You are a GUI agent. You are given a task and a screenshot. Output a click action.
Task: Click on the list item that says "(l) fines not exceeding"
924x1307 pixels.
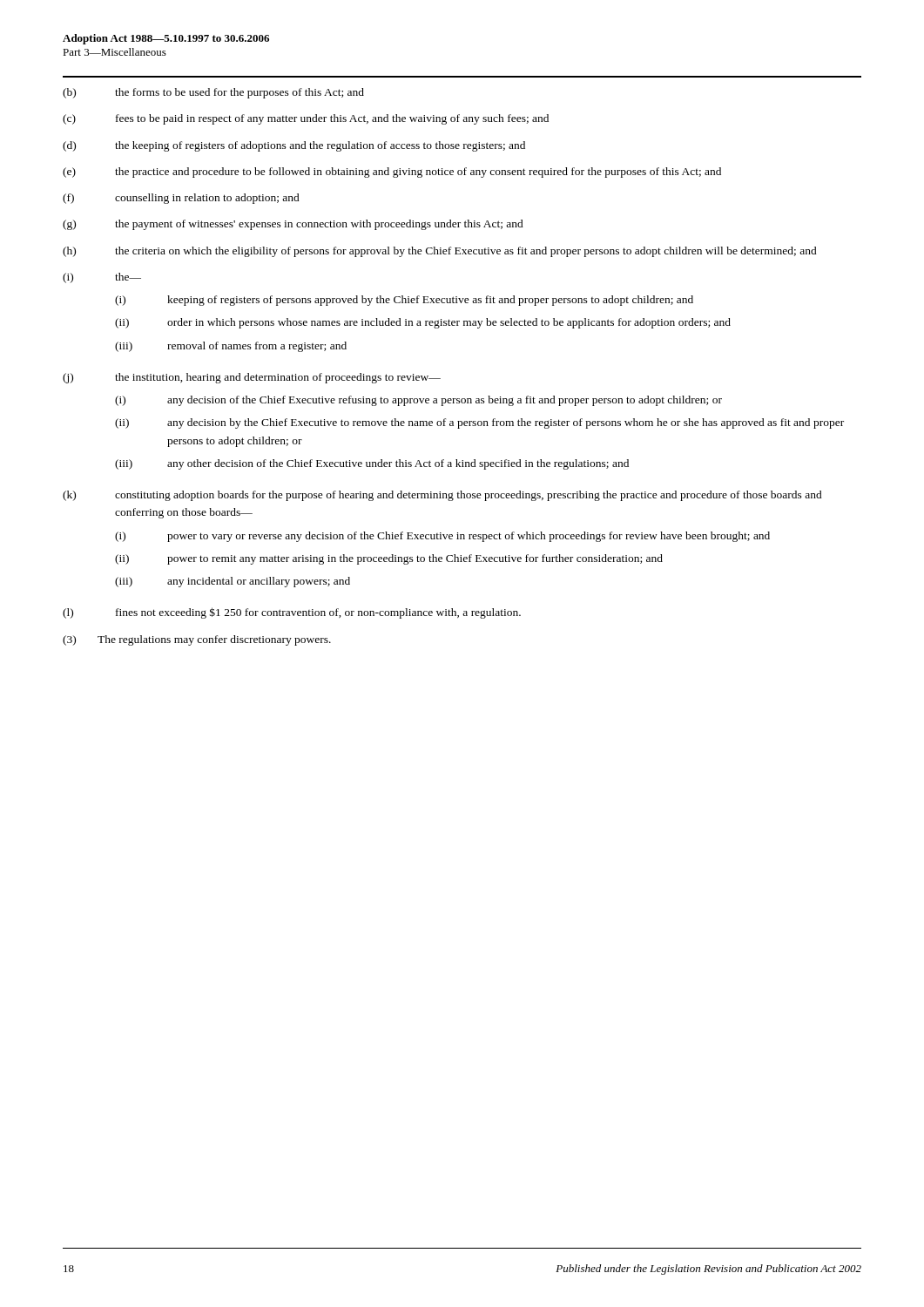[x=462, y=613]
